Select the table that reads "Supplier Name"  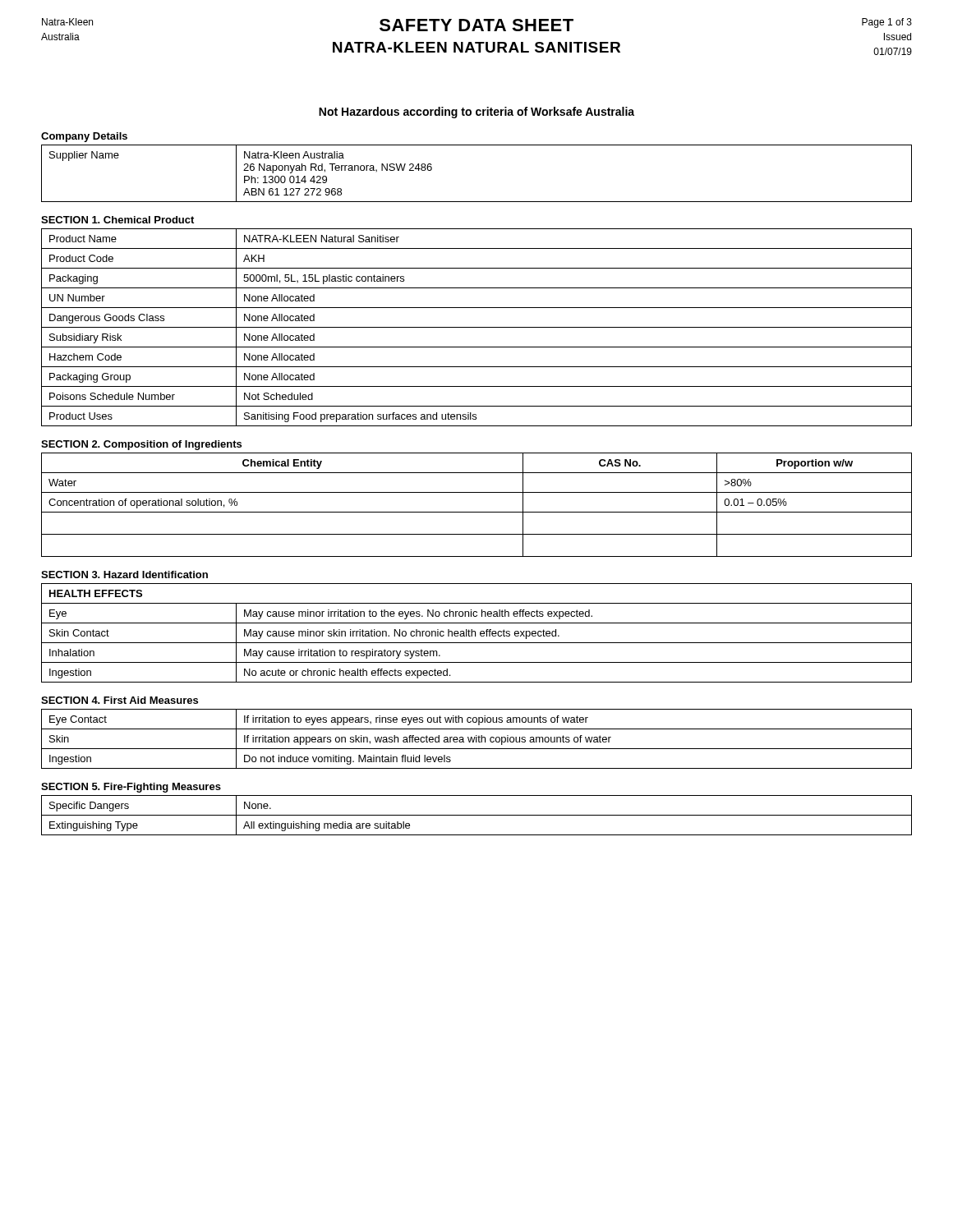coord(476,173)
